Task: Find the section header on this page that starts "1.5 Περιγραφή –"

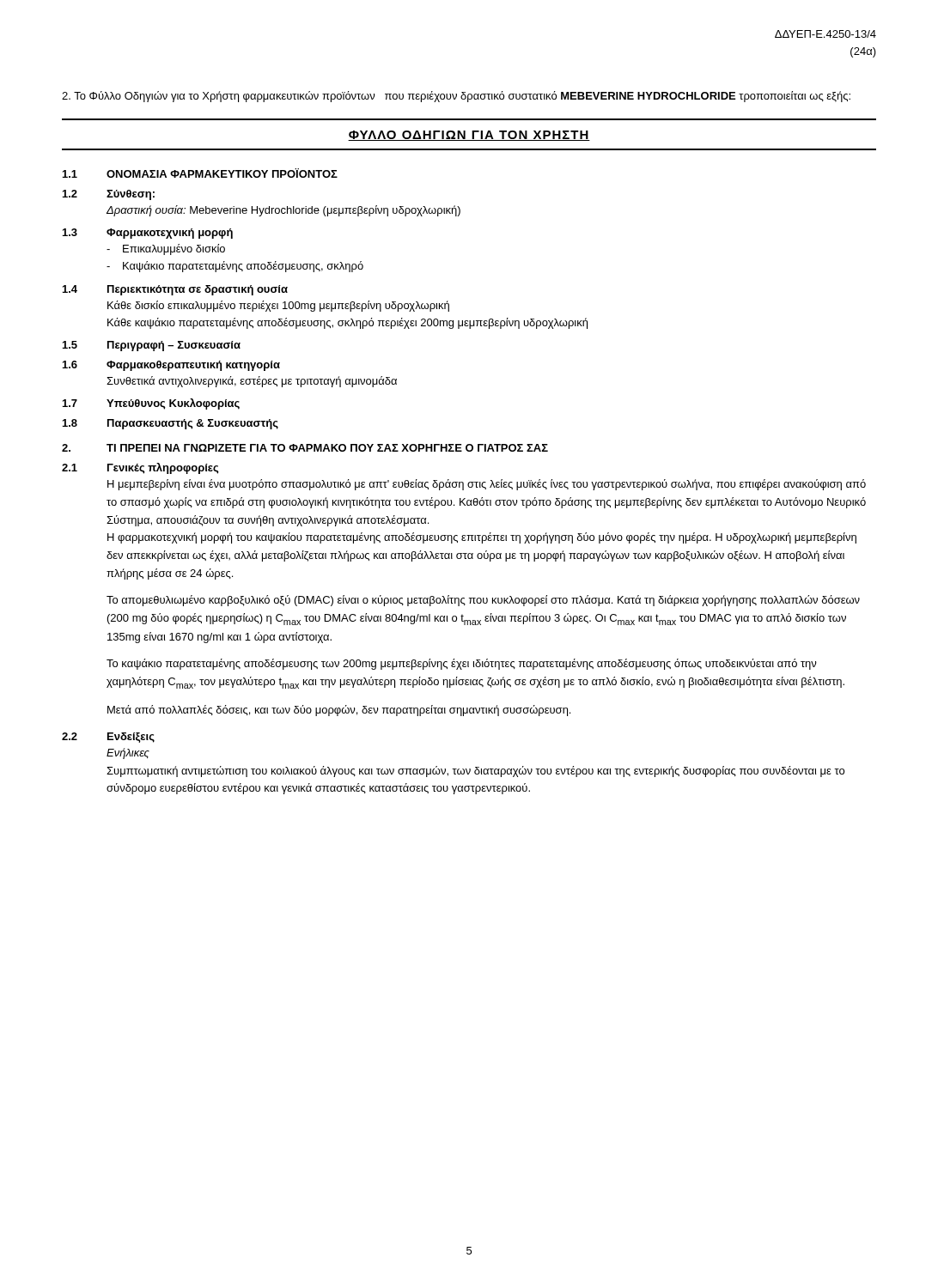Action: point(151,345)
